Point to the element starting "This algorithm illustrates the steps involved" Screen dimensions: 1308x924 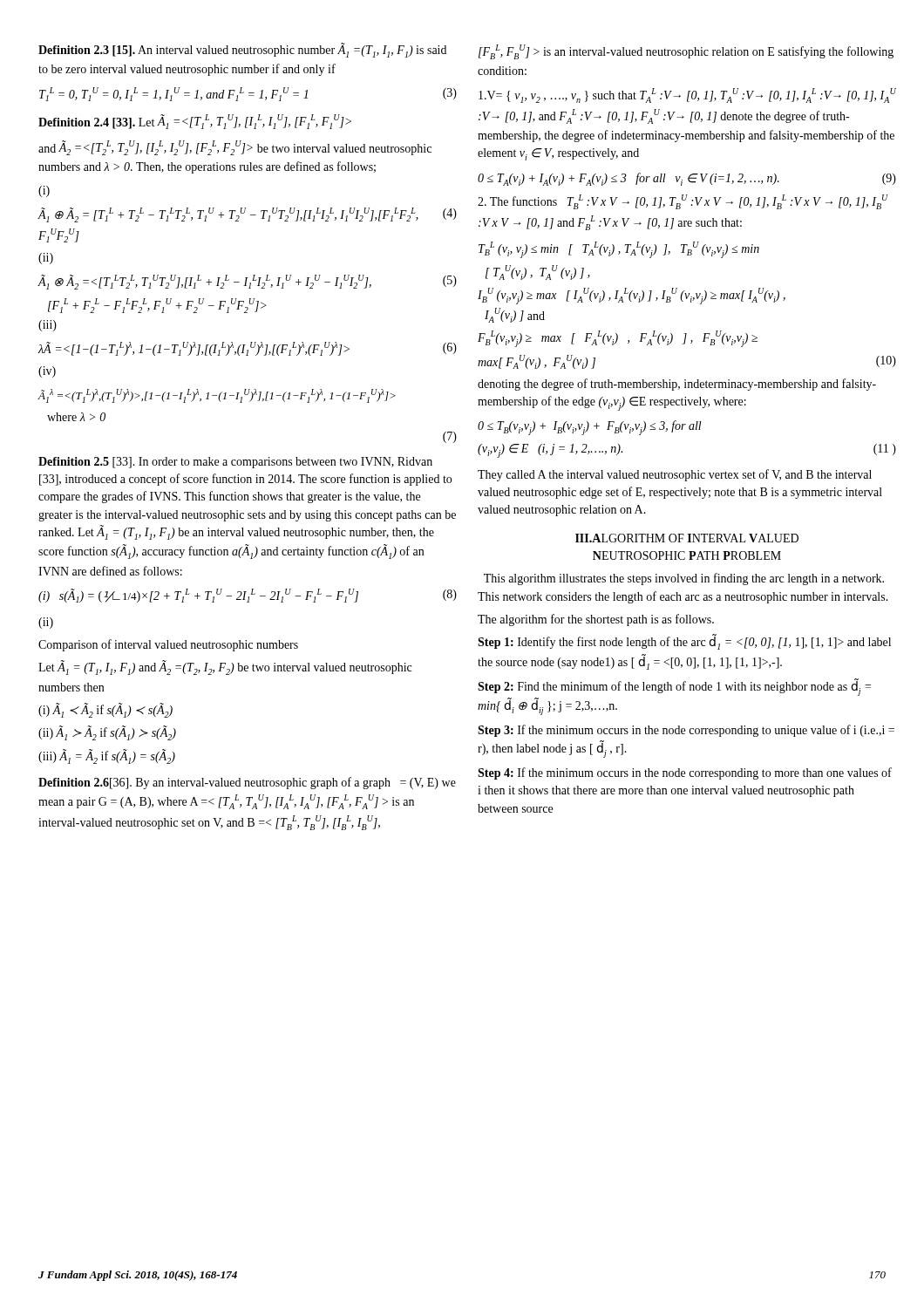(x=687, y=694)
